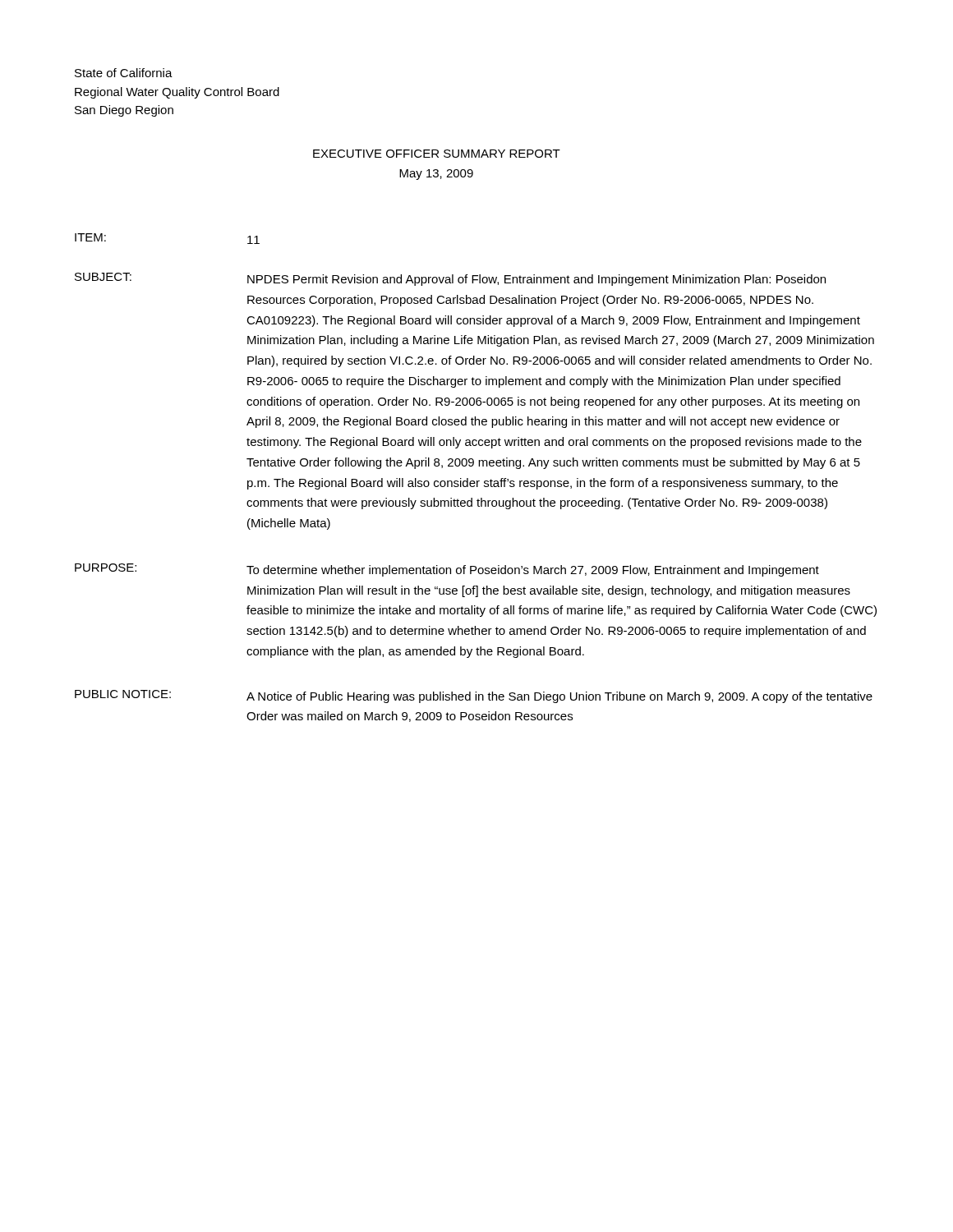953x1232 pixels.
Task: Click where it says "ITEM: 11"
Action: point(89,238)
